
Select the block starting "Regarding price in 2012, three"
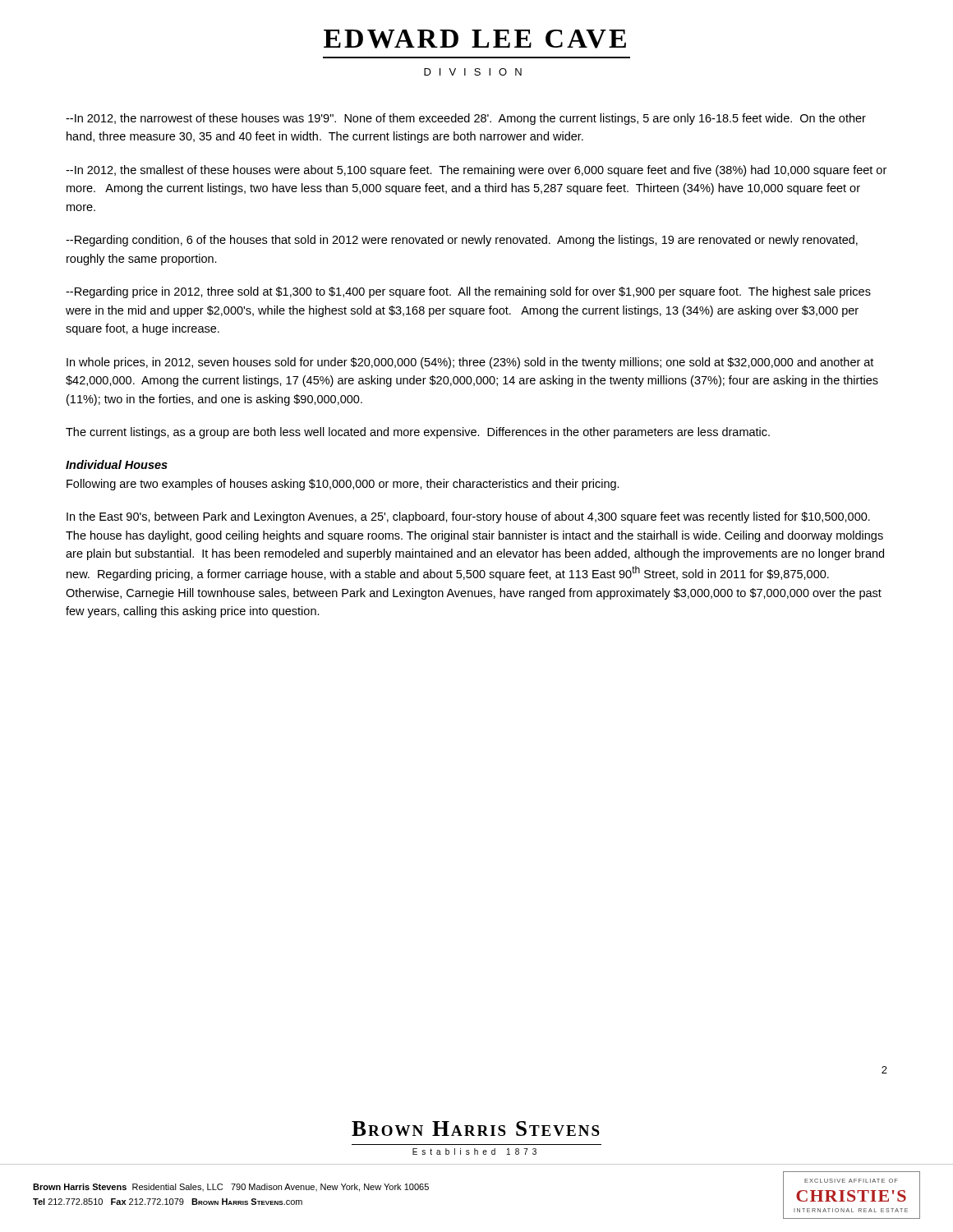tap(468, 310)
